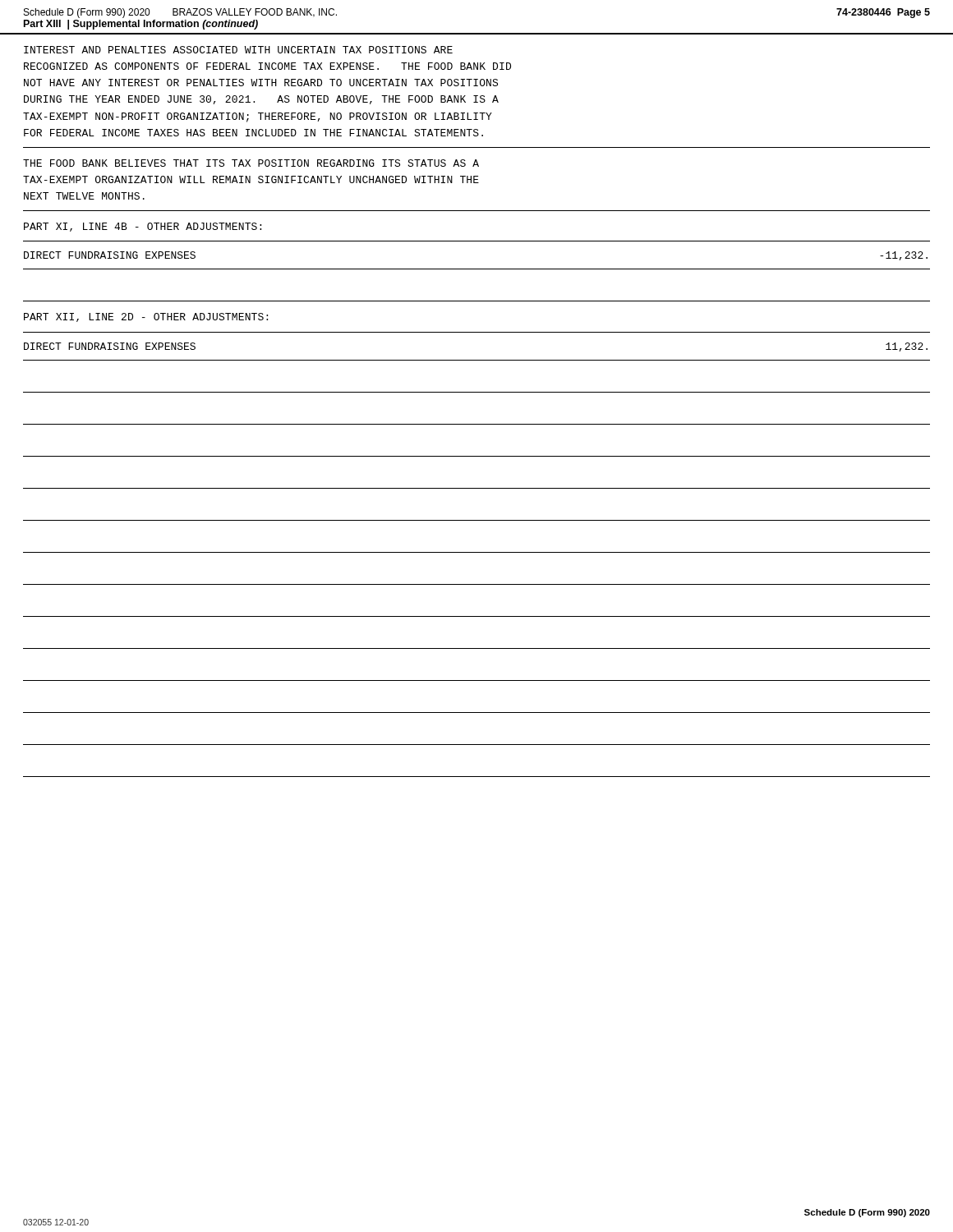Screen dimensions: 1232x953
Task: Find the passage starting "PART XI, LINE"
Action: point(46,227)
